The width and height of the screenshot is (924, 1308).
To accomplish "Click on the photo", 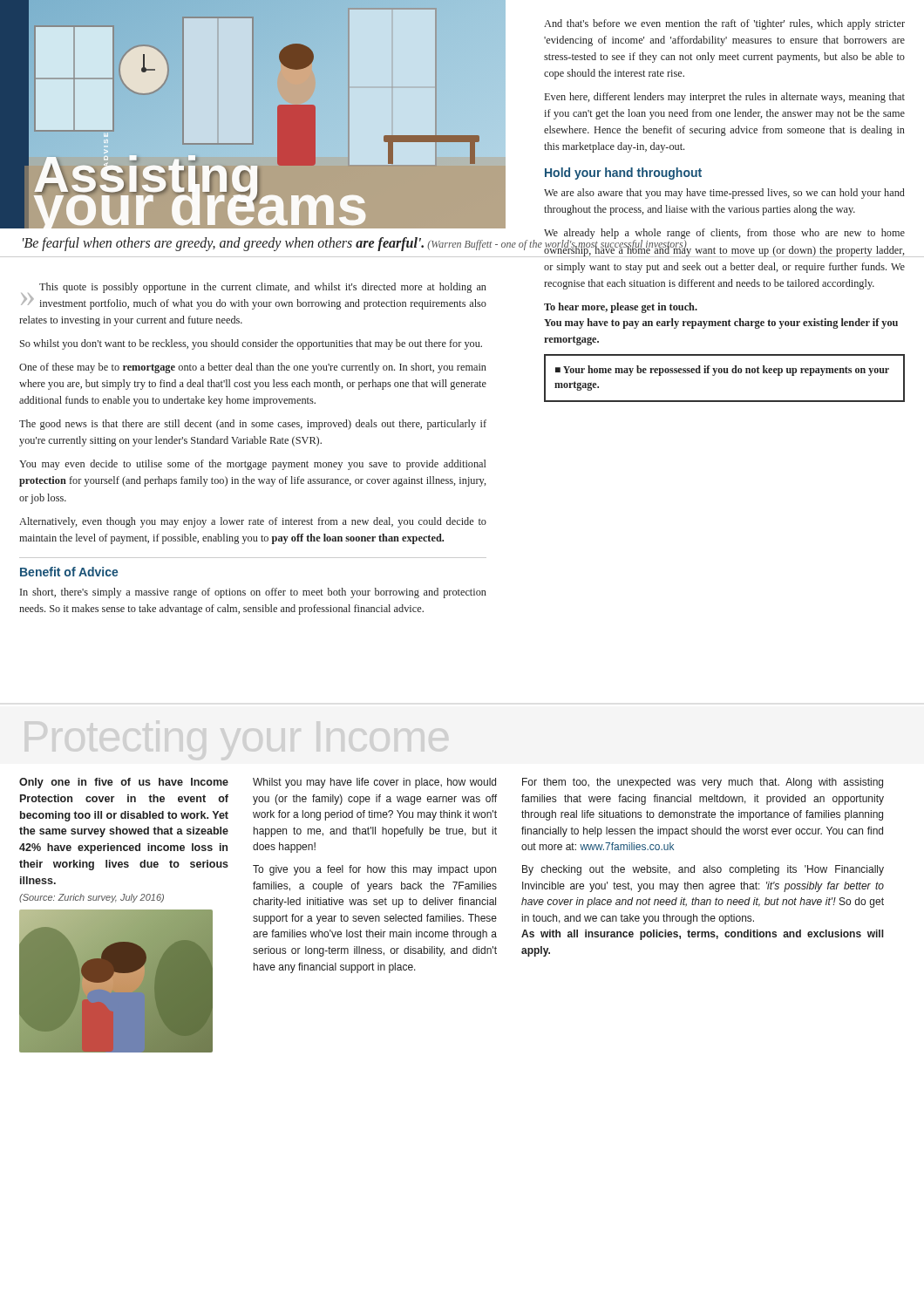I will (x=116, y=981).
